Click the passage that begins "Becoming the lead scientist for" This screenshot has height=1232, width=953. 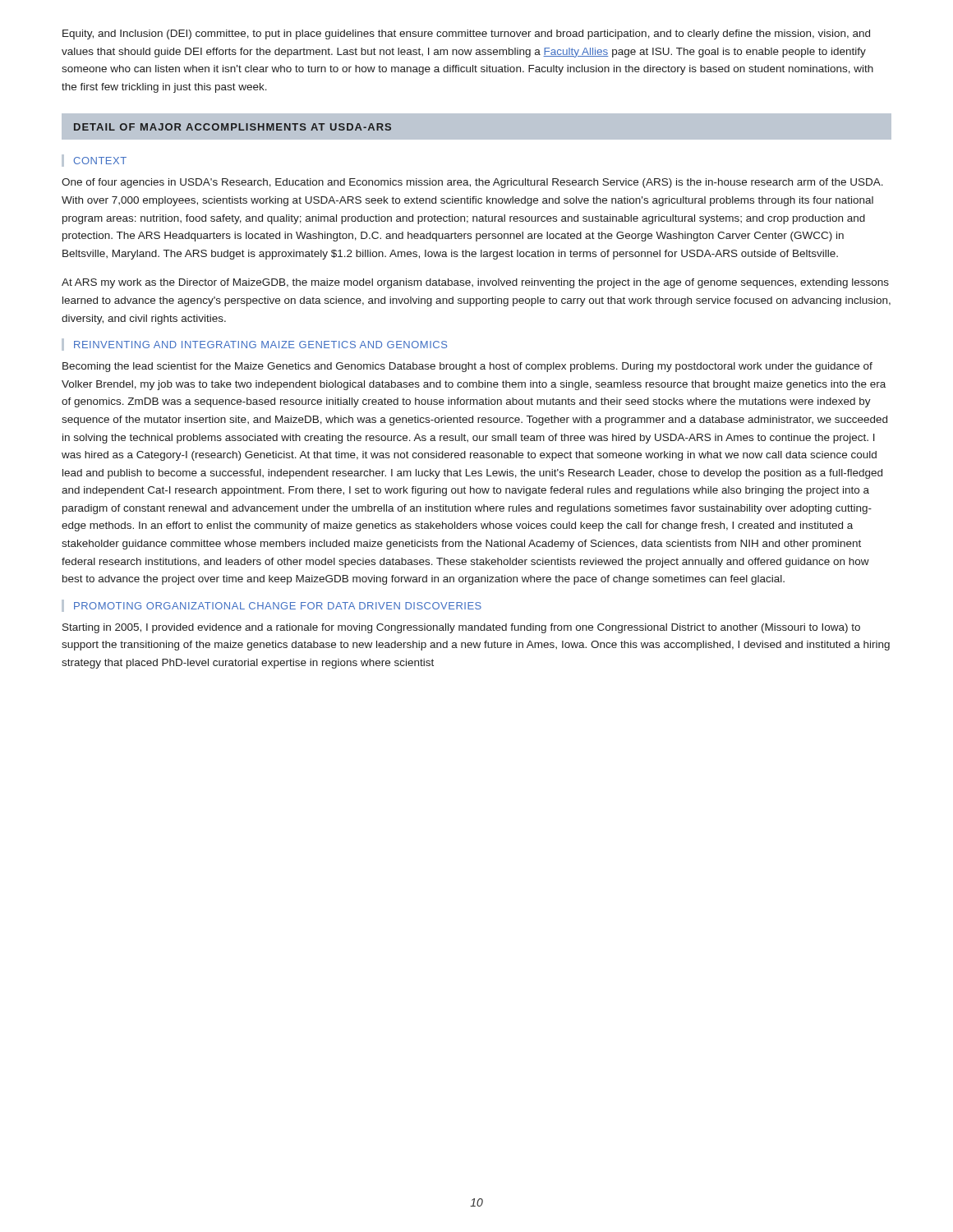[x=475, y=472]
